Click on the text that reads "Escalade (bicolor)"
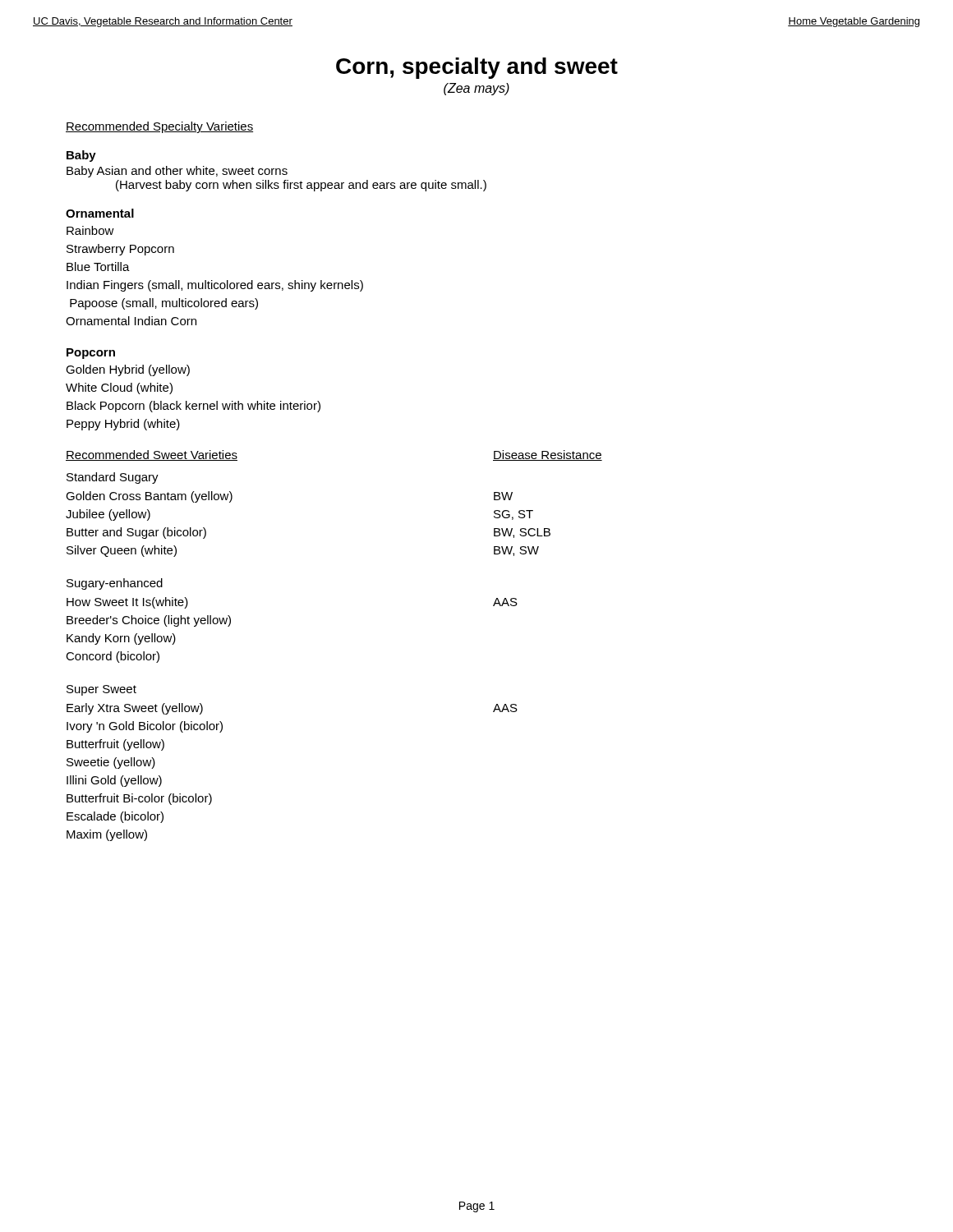Screen dimensions: 1232x953 pyautogui.click(x=115, y=816)
